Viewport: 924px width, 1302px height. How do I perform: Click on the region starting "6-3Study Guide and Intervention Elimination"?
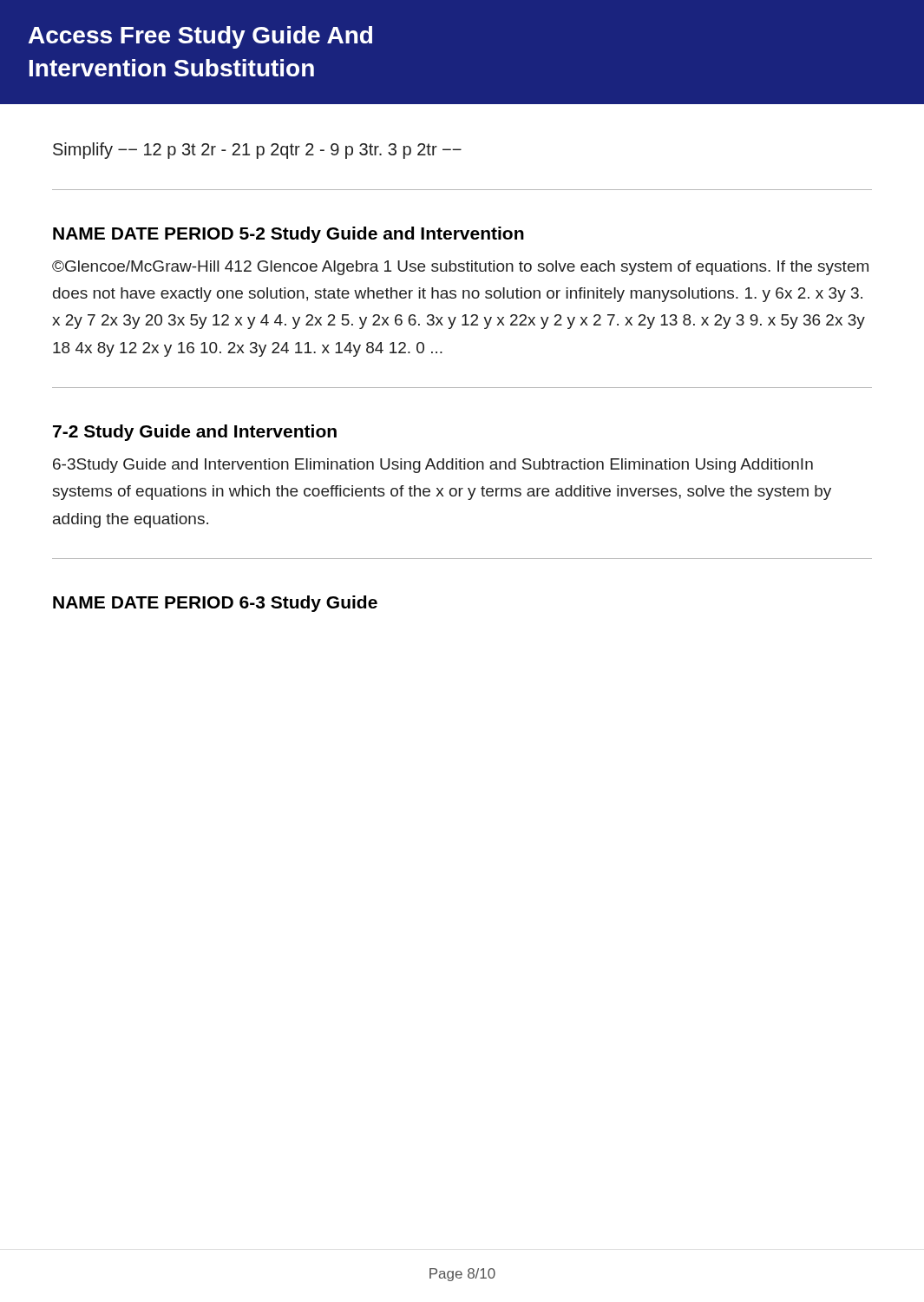(x=442, y=491)
